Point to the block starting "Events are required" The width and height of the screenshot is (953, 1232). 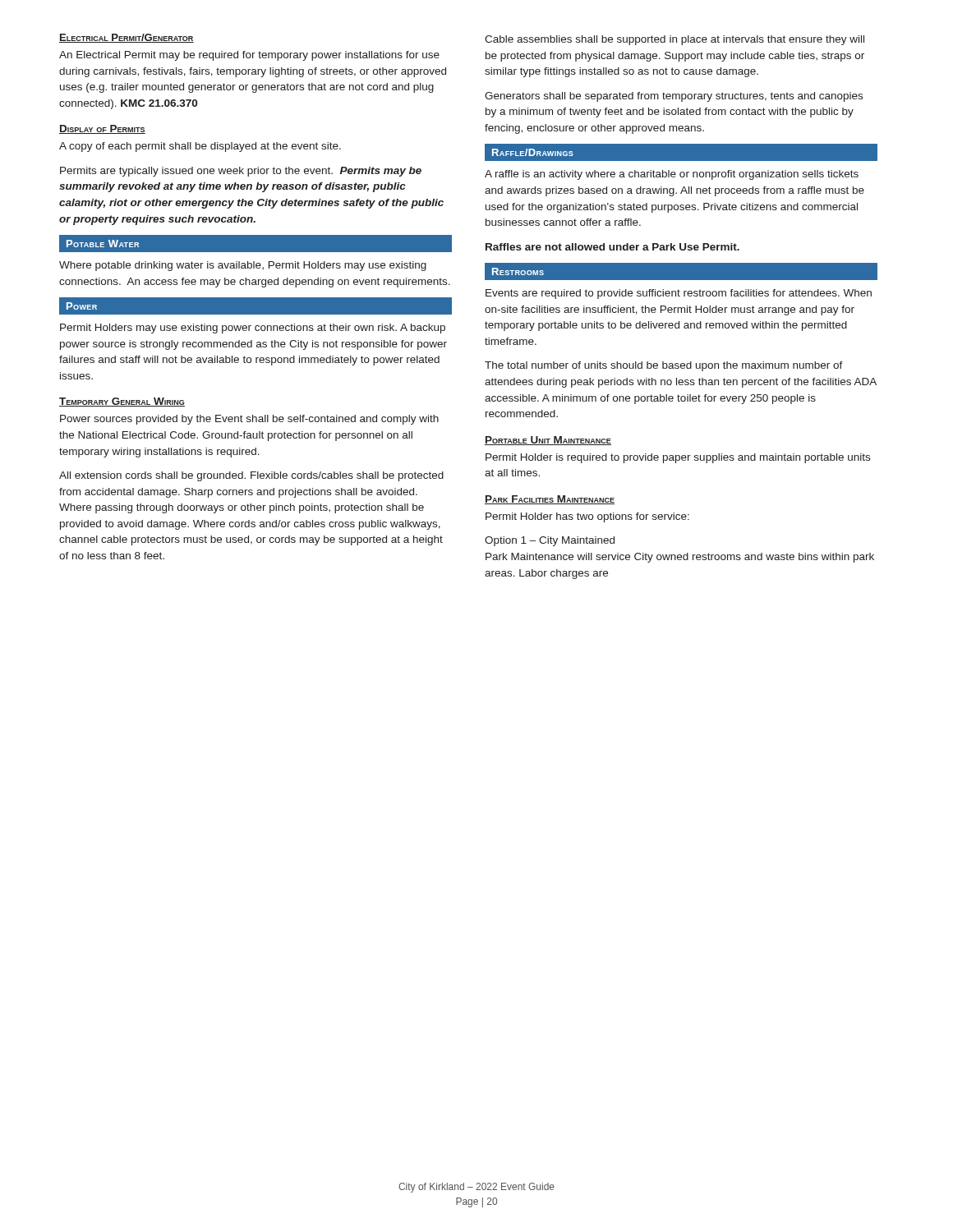pyautogui.click(x=678, y=317)
